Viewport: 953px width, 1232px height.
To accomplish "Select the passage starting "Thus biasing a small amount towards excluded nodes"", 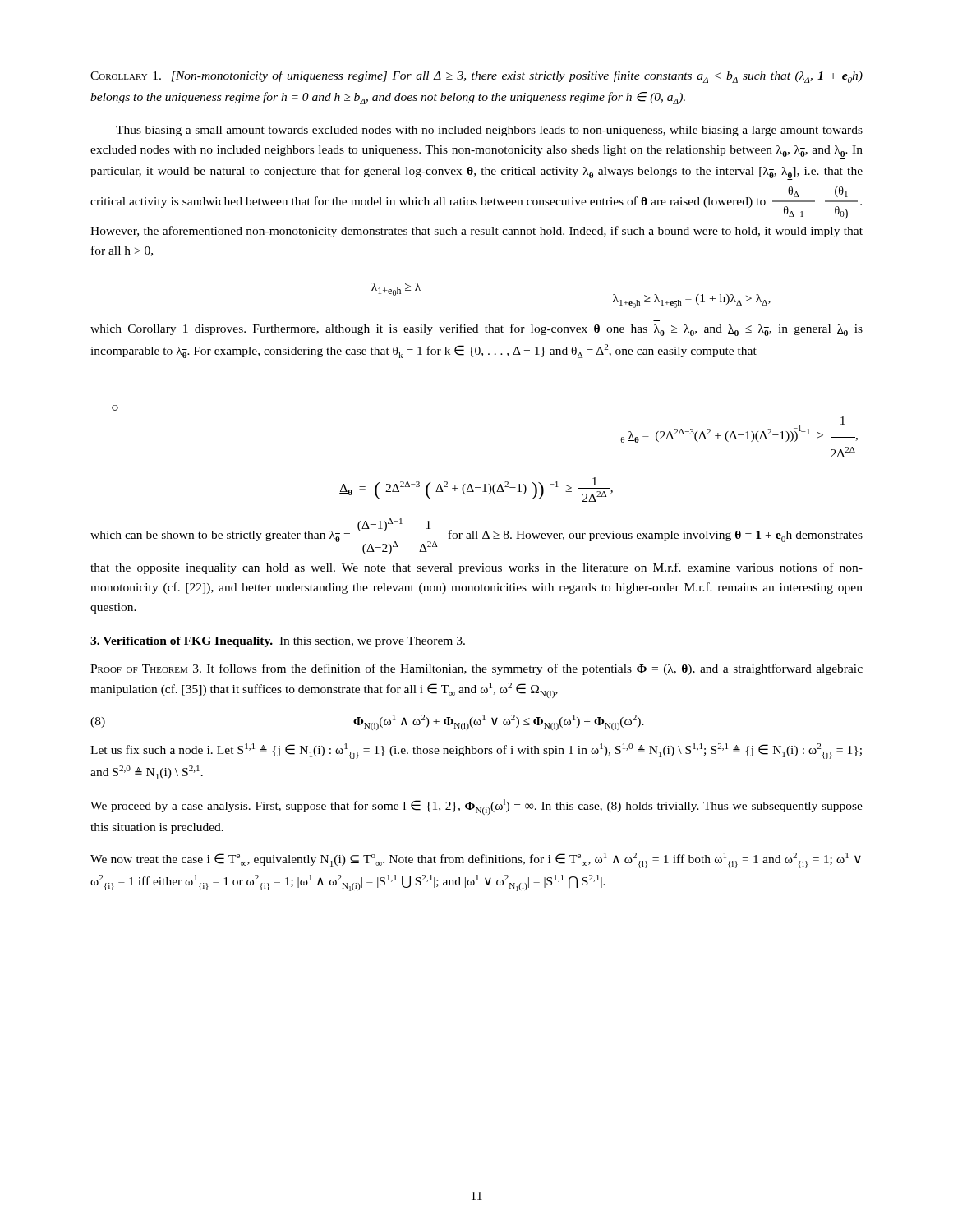I will [x=476, y=190].
